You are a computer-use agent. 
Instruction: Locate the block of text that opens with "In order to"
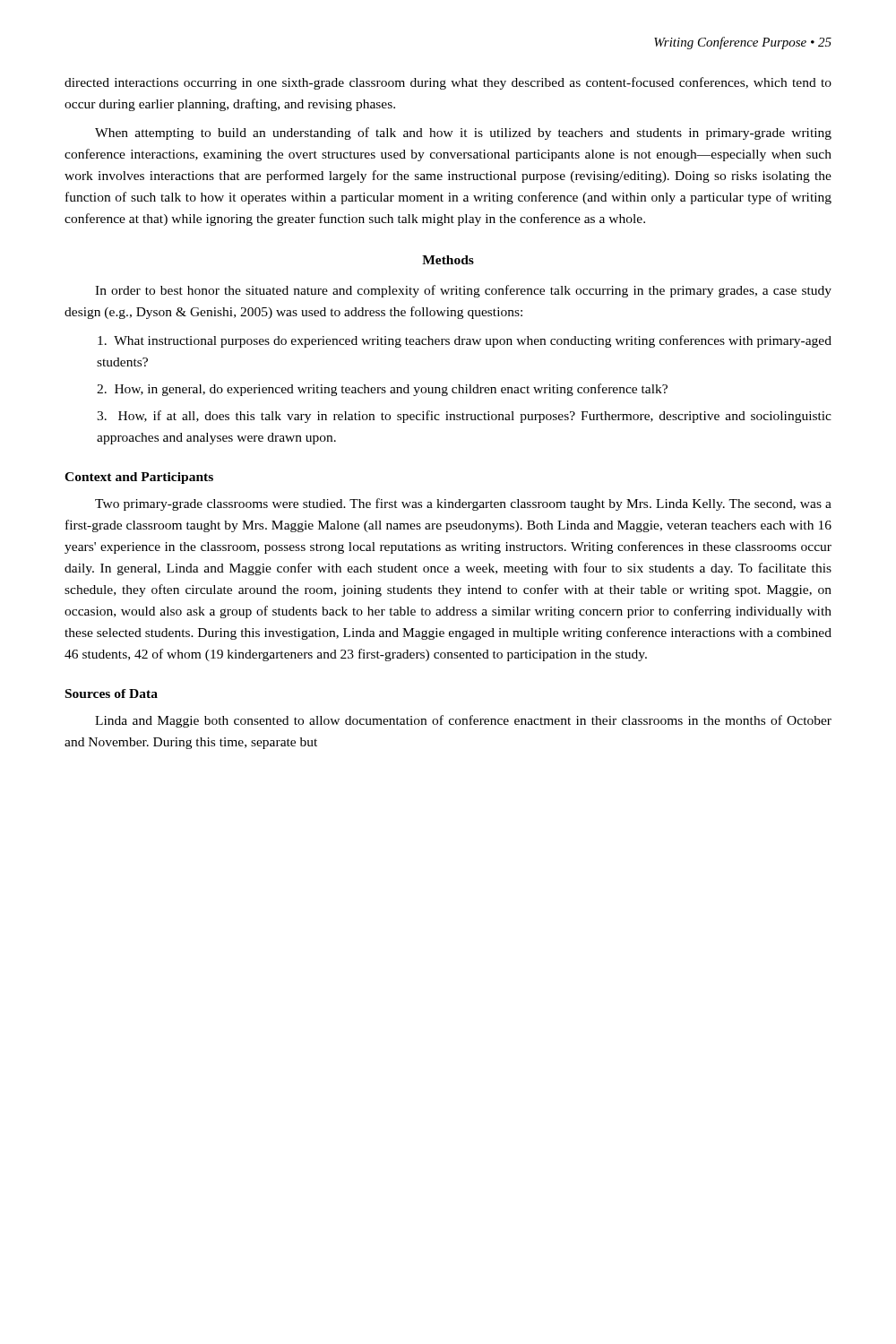coord(448,301)
